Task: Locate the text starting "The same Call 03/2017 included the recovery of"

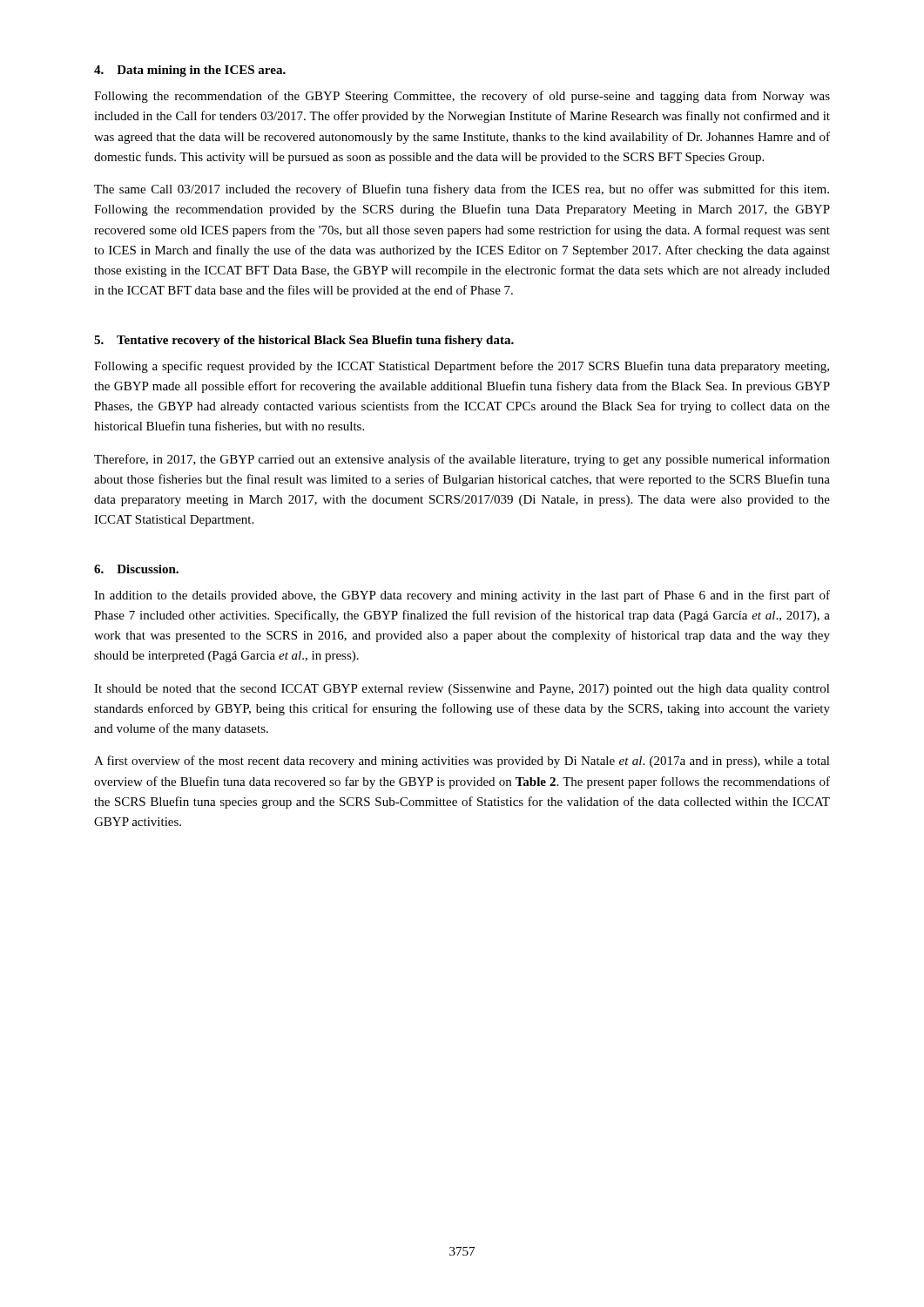Action: (x=462, y=240)
